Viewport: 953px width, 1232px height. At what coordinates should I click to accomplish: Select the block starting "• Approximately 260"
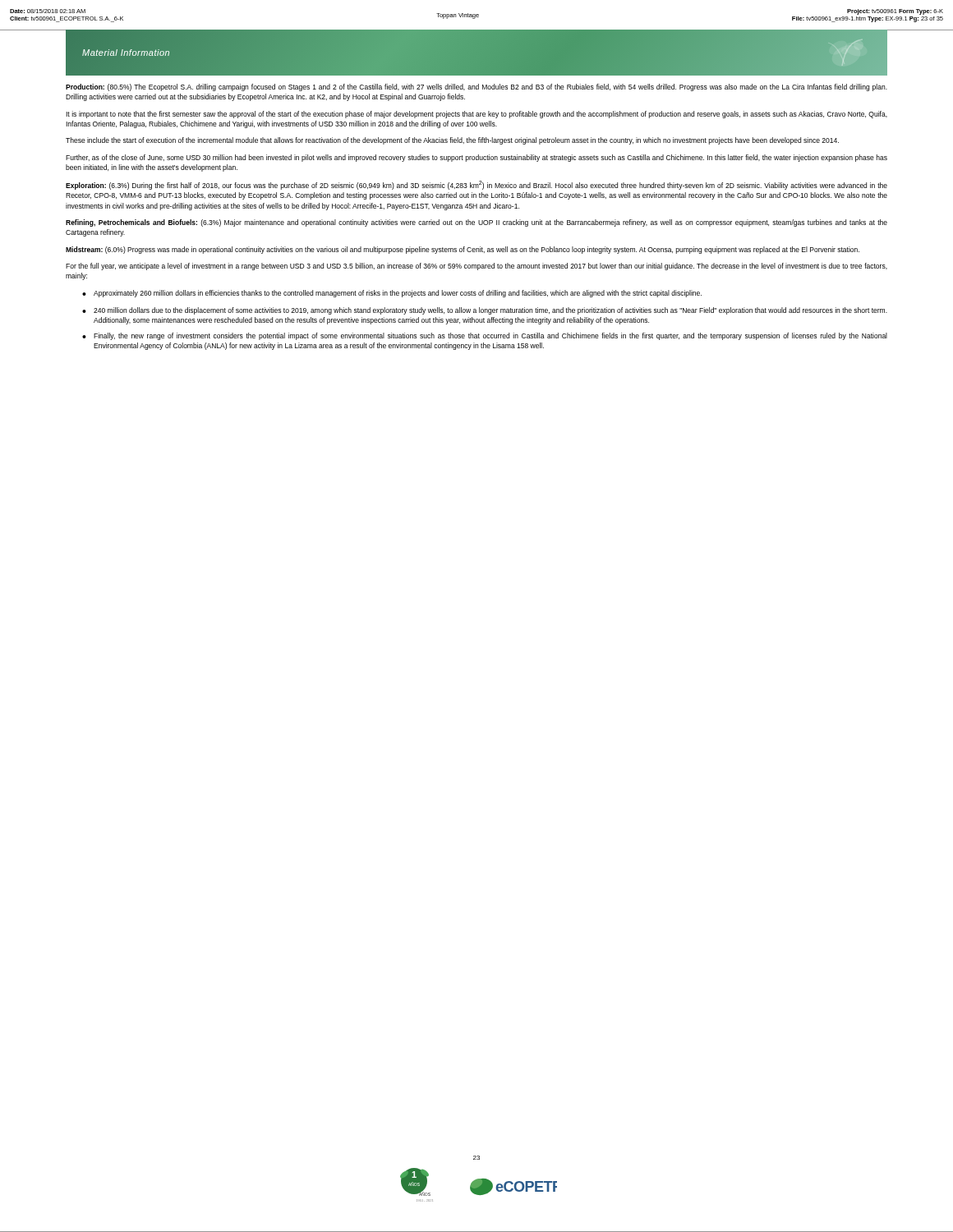(x=485, y=294)
